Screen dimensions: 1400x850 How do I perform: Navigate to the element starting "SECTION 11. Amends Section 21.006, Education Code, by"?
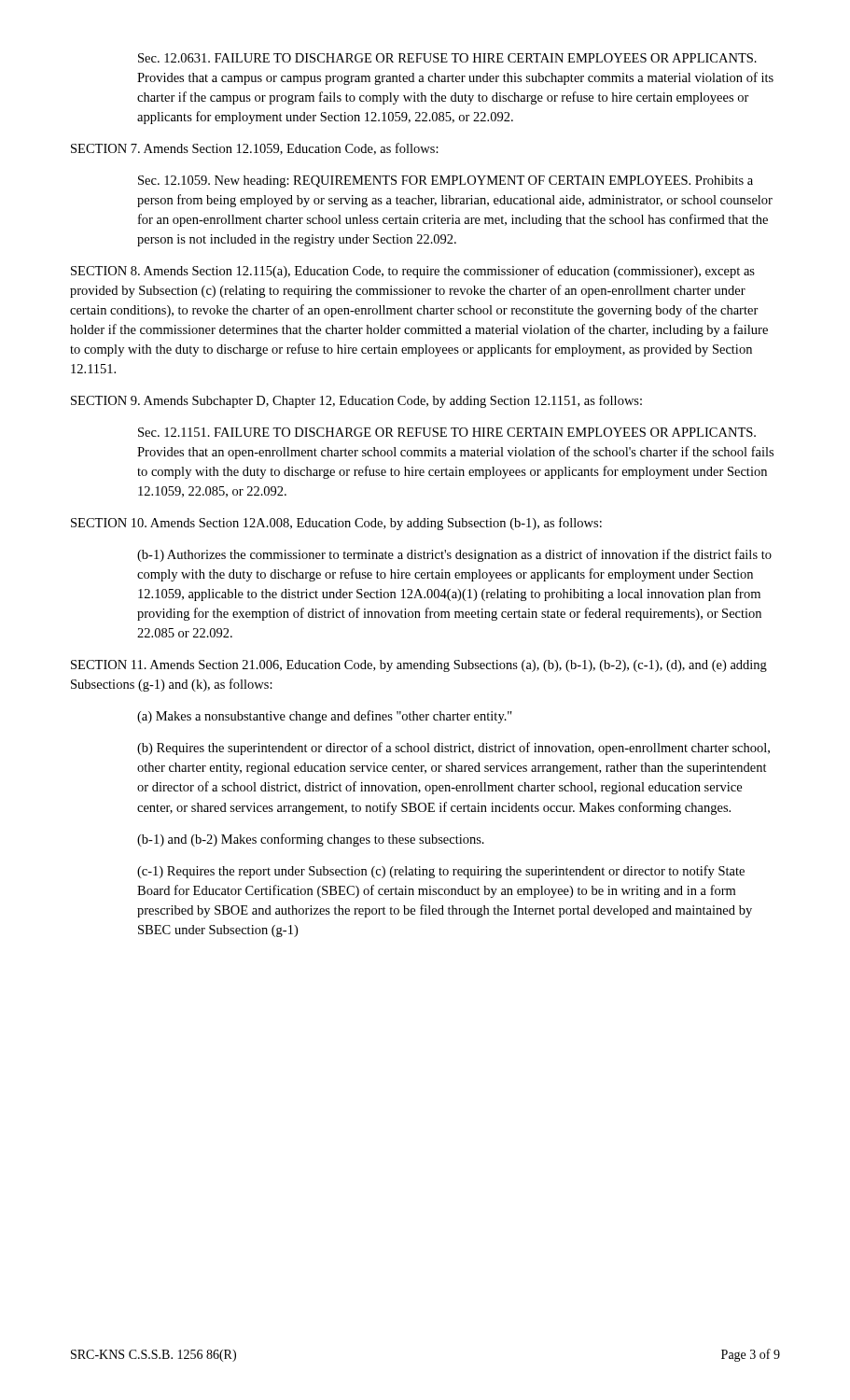coord(418,675)
